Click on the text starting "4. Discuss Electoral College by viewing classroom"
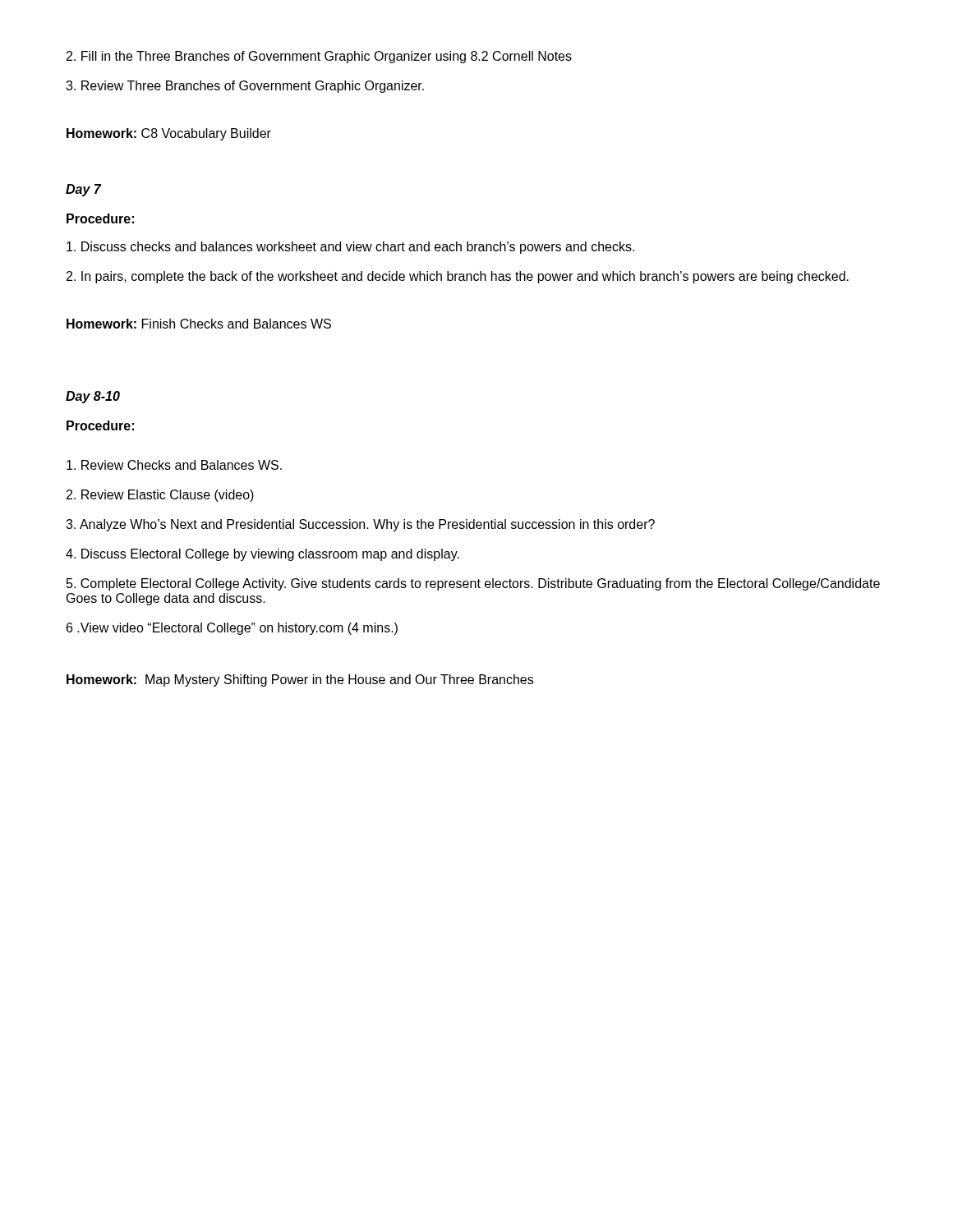This screenshot has height=1232, width=953. coord(263,554)
